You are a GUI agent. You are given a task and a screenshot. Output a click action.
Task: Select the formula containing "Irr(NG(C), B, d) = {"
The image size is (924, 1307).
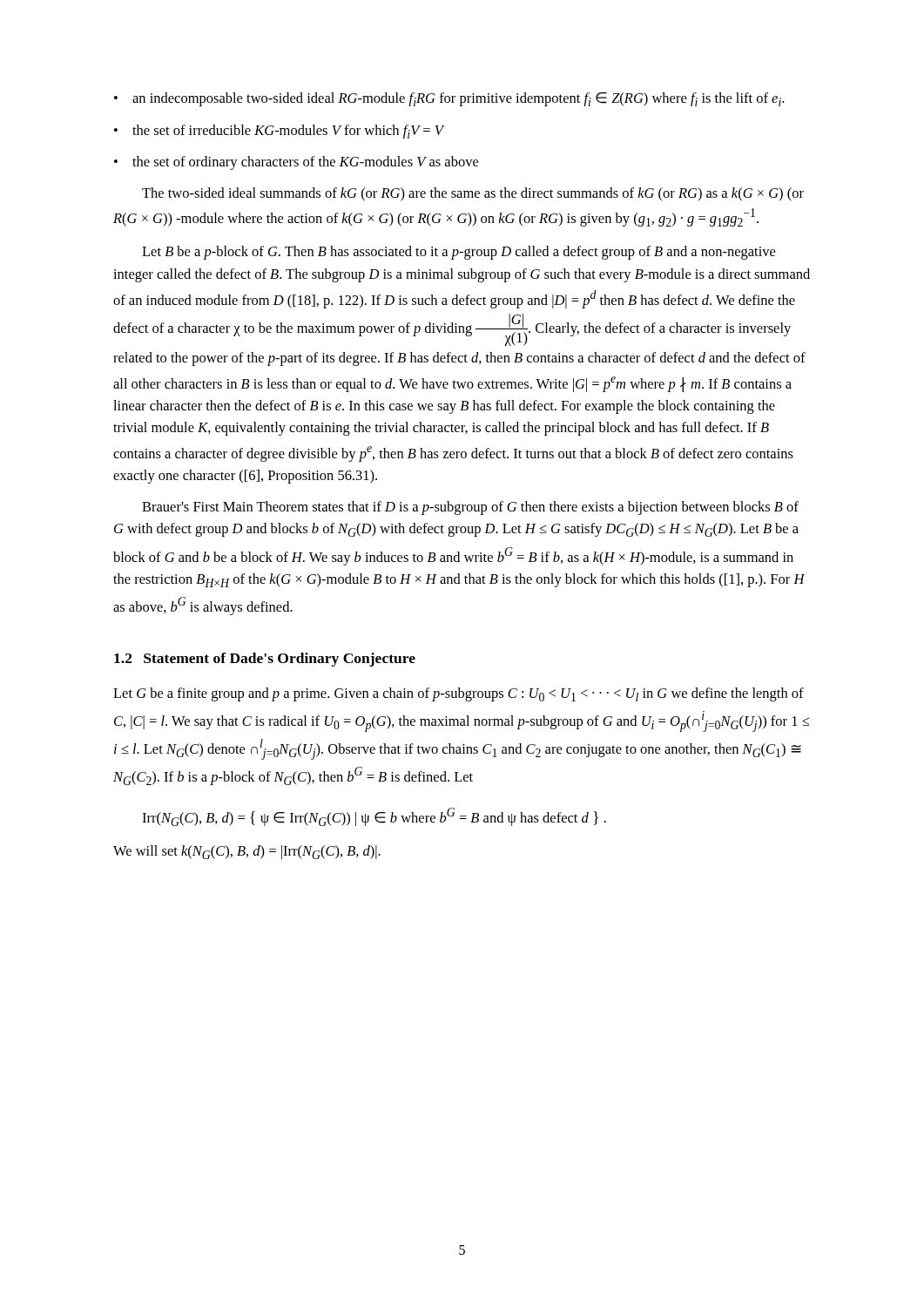pos(374,817)
